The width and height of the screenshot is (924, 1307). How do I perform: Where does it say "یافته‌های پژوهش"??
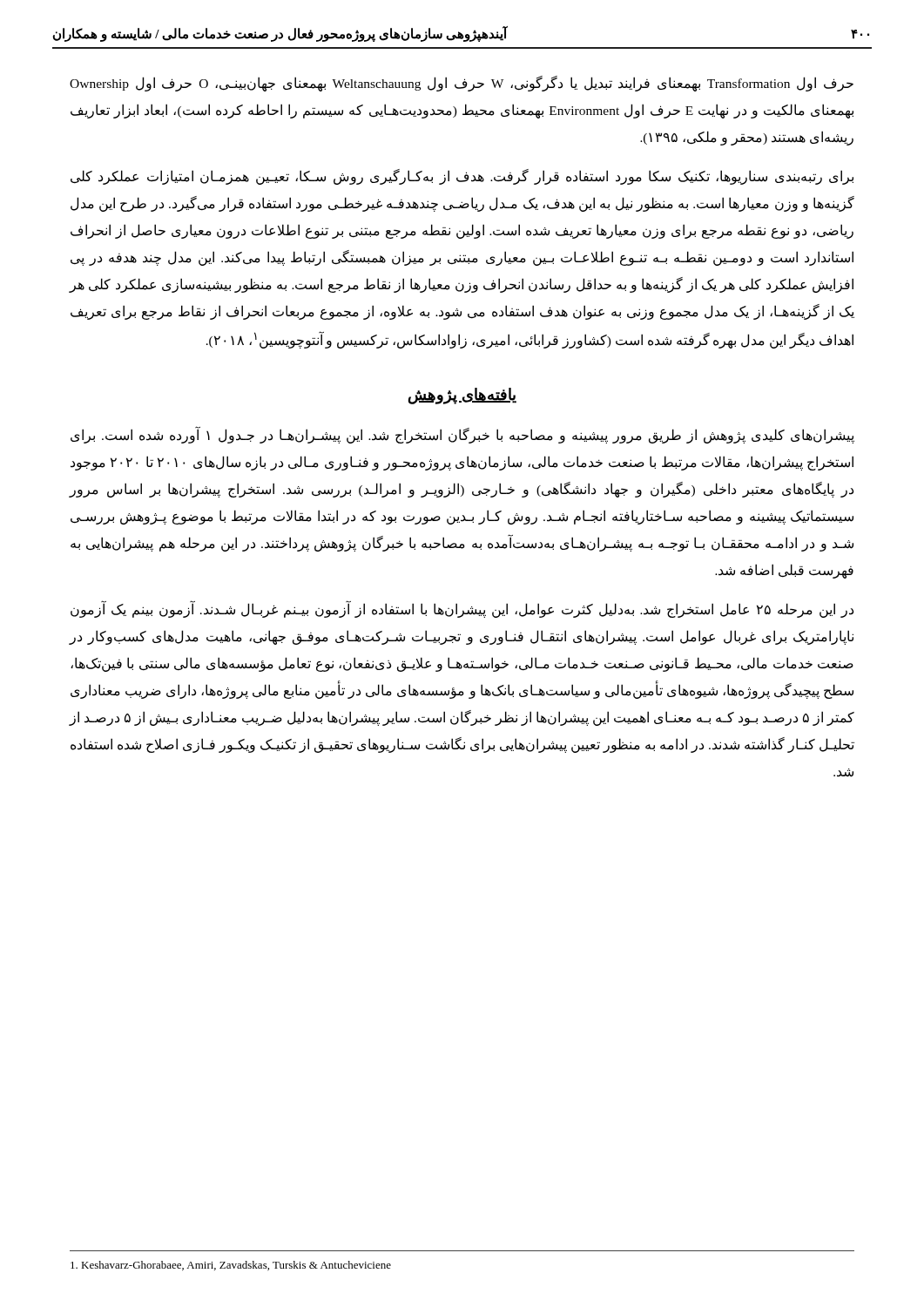coord(462,395)
